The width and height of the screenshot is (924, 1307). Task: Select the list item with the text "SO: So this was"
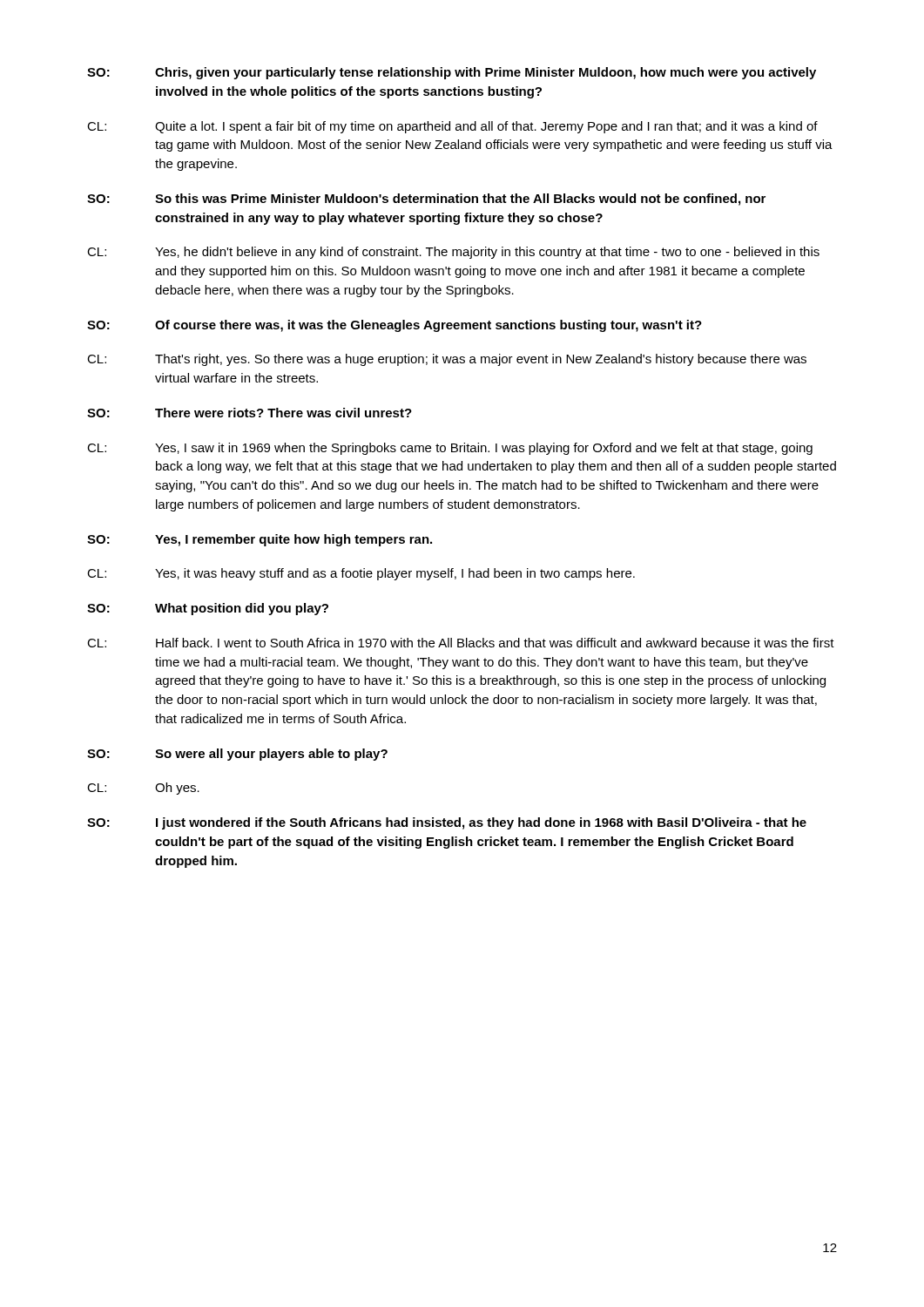tap(462, 208)
